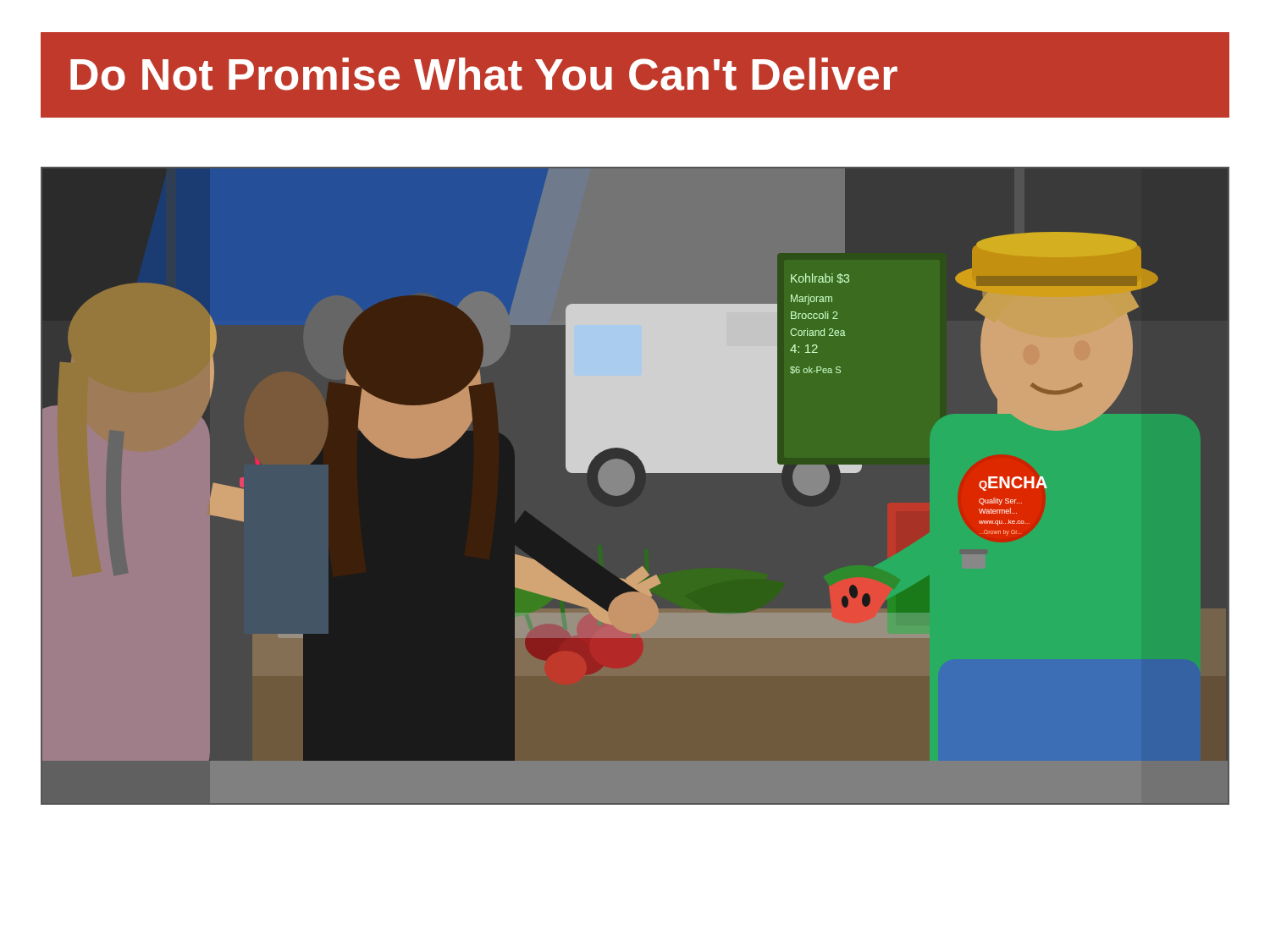Locate the text "Do Not Promise What You Can't Deliver"
The width and height of the screenshot is (1270, 952).
pos(483,74)
